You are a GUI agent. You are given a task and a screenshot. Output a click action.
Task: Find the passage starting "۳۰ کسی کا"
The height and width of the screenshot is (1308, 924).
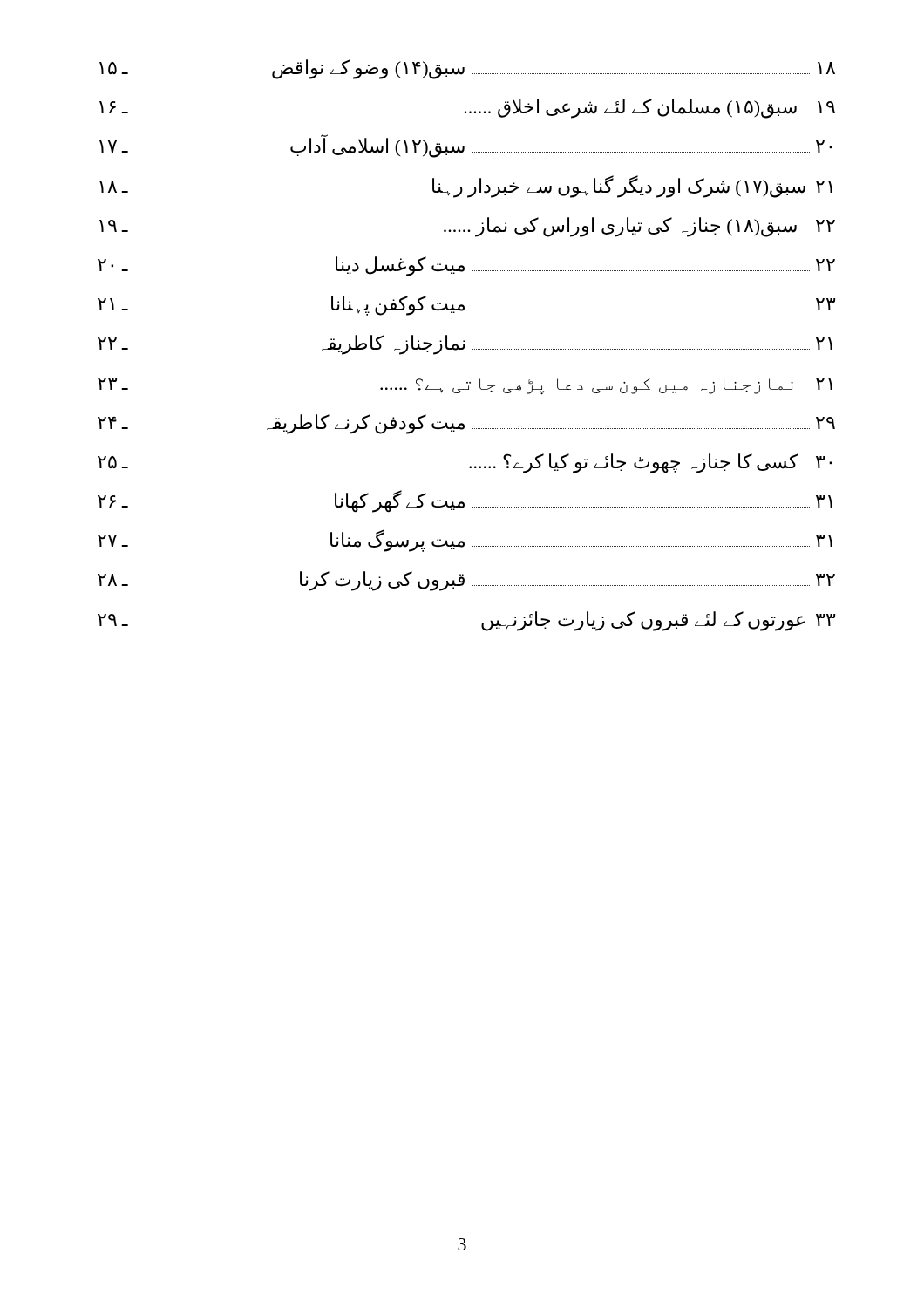click(x=465, y=462)
